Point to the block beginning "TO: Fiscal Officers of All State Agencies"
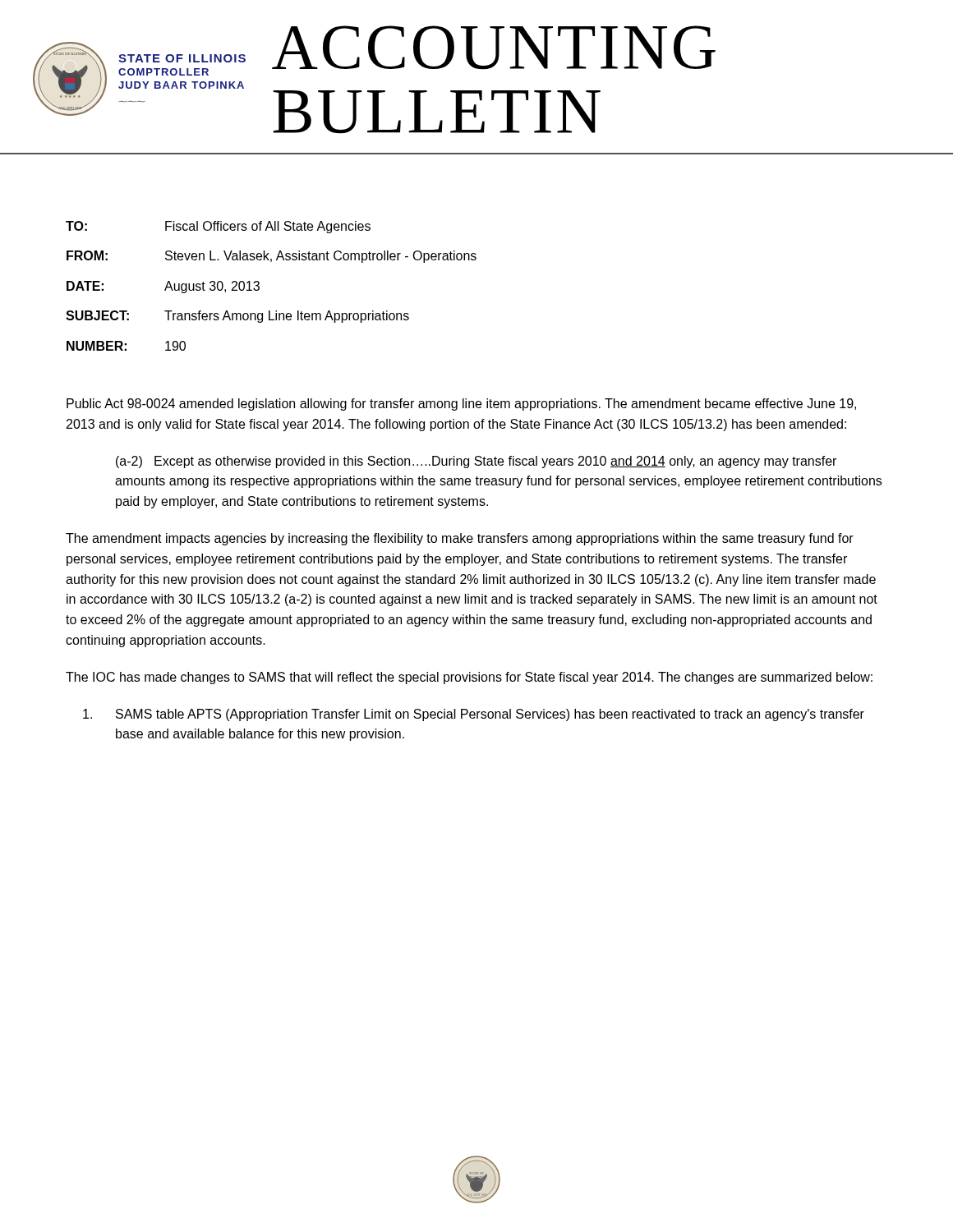 click(218, 227)
